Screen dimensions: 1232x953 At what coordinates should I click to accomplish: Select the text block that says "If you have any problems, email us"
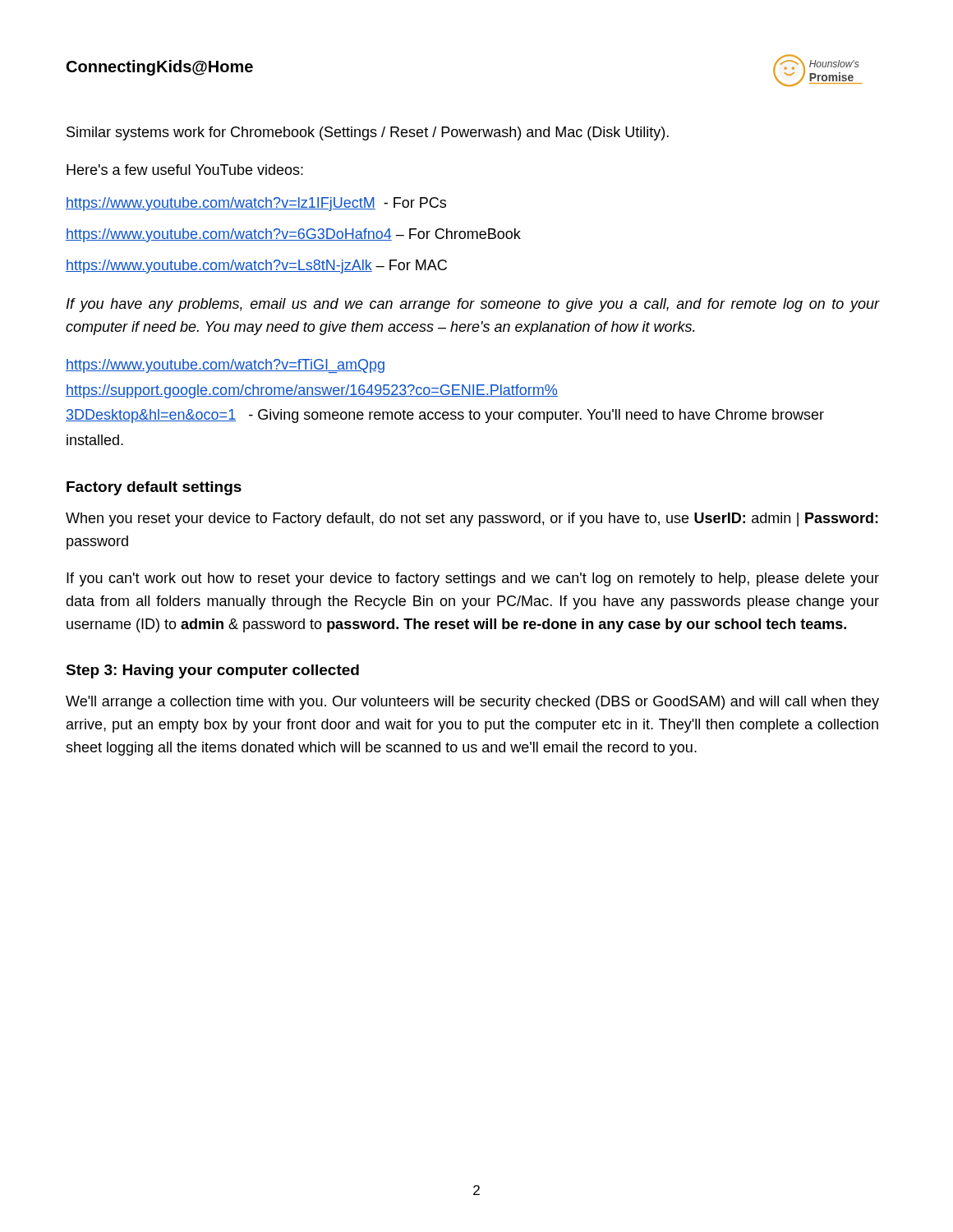coord(472,316)
